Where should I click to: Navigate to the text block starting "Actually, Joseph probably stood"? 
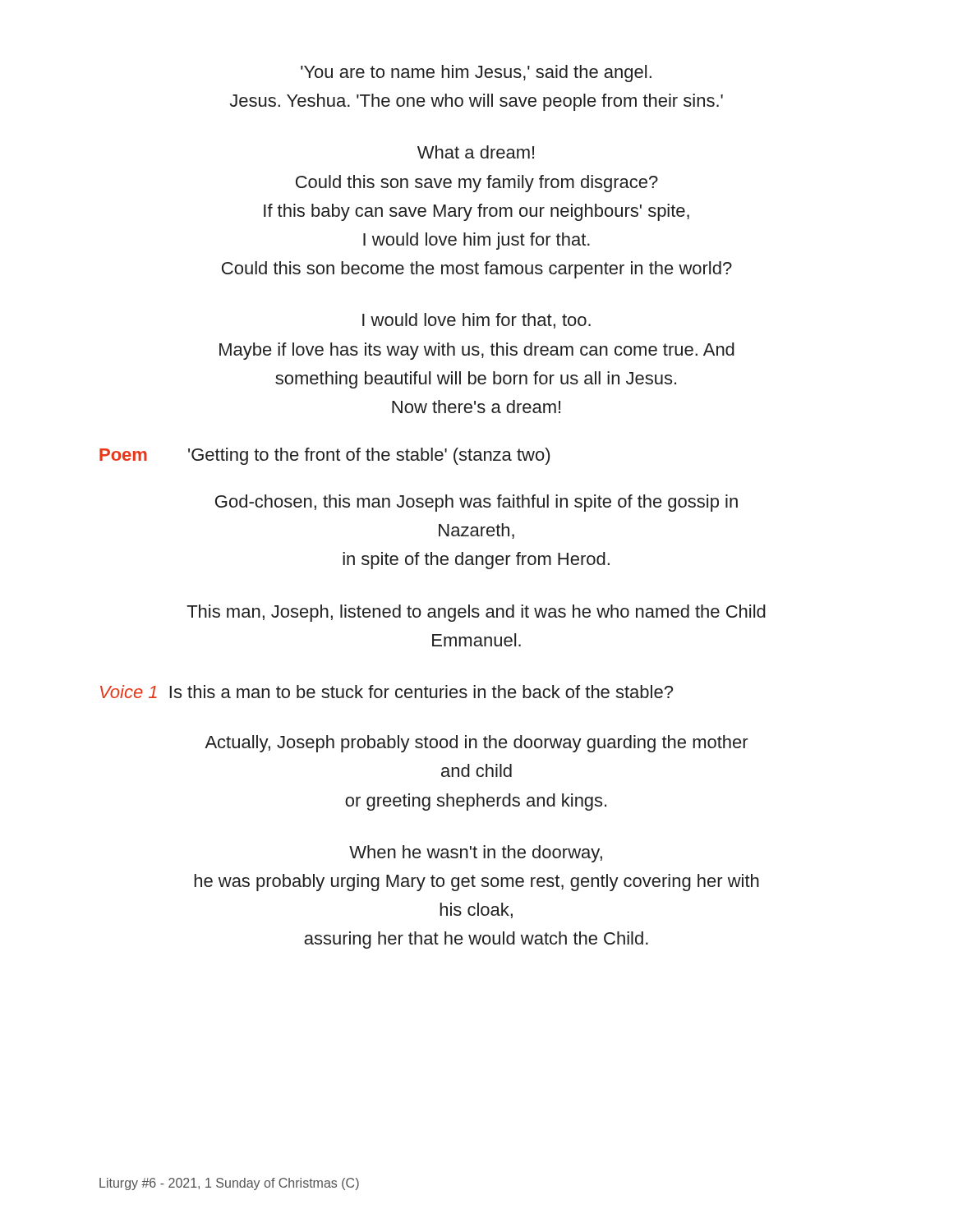tap(476, 771)
